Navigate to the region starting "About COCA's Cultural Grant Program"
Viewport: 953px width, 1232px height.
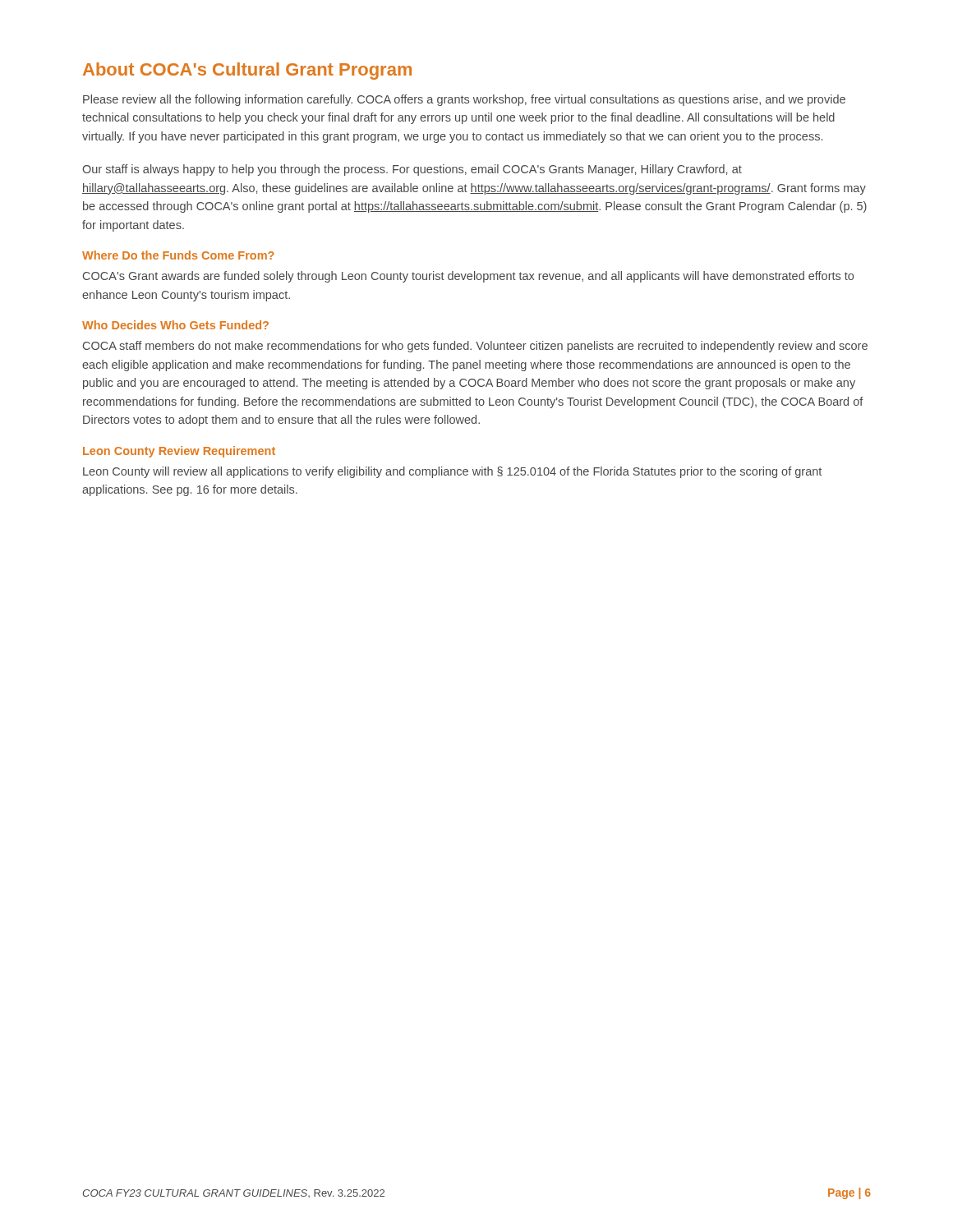pos(247,69)
